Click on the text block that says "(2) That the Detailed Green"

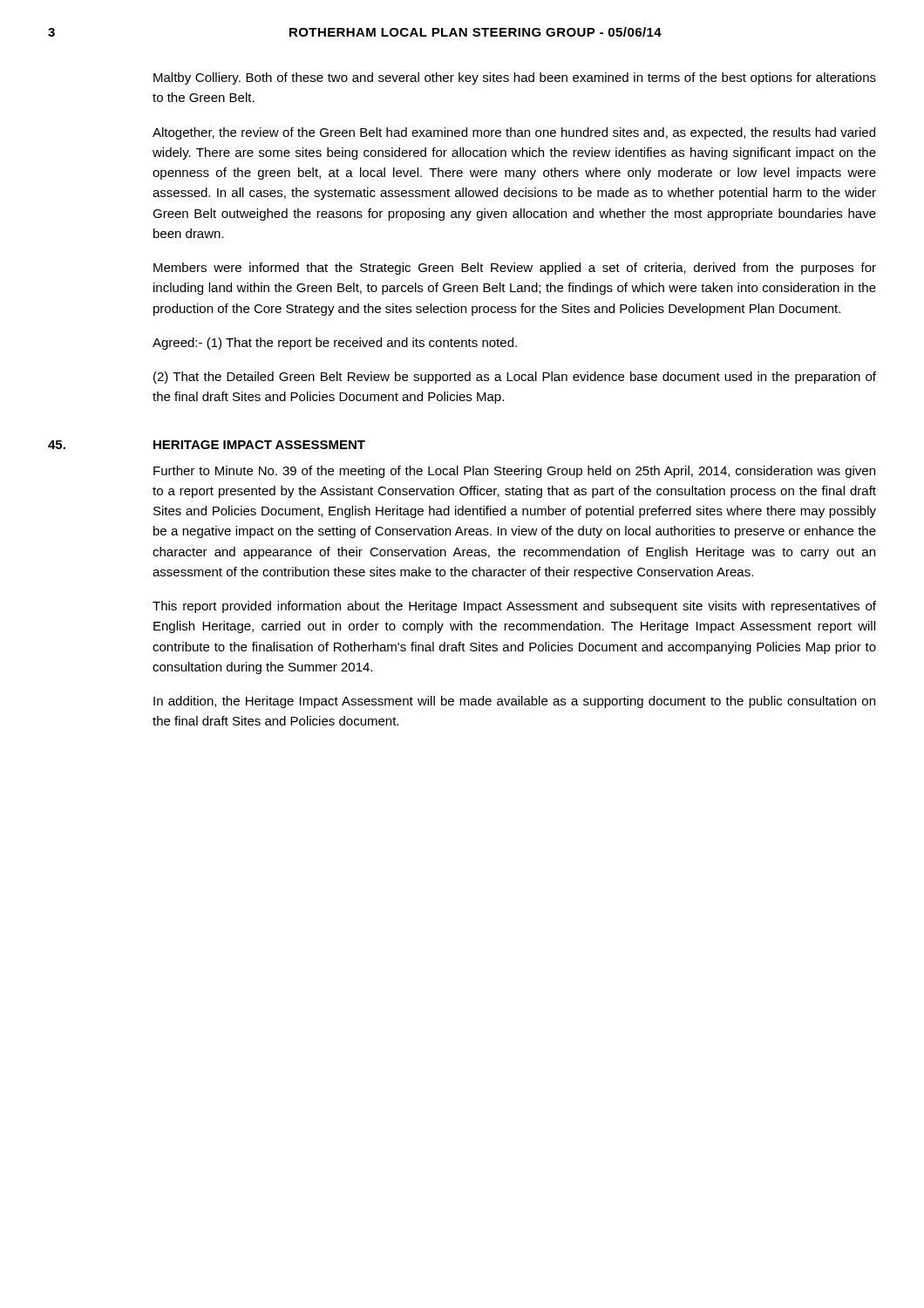point(514,386)
